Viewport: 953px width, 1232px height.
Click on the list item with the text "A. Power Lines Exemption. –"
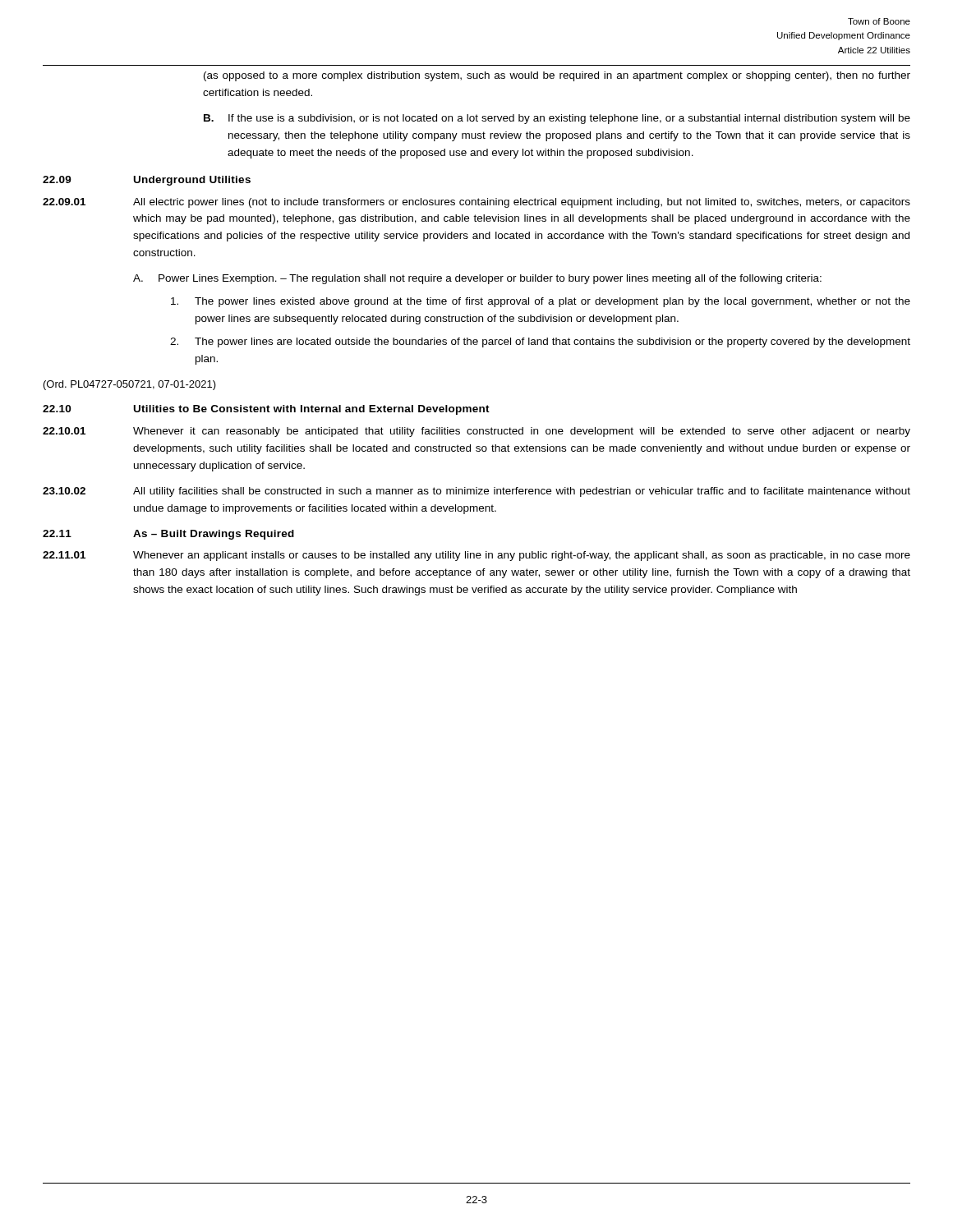coord(522,279)
